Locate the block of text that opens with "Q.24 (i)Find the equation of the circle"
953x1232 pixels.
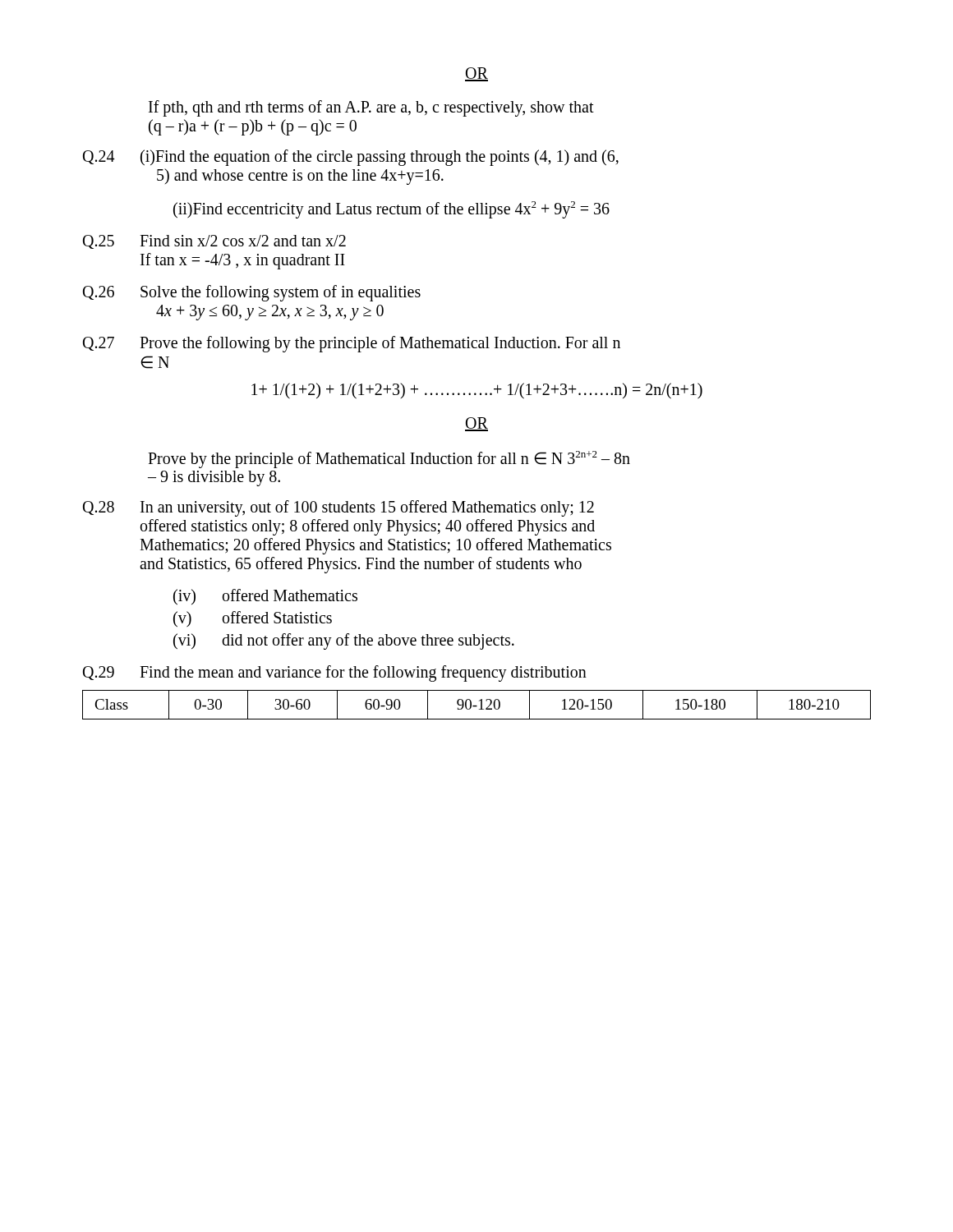pos(476,166)
